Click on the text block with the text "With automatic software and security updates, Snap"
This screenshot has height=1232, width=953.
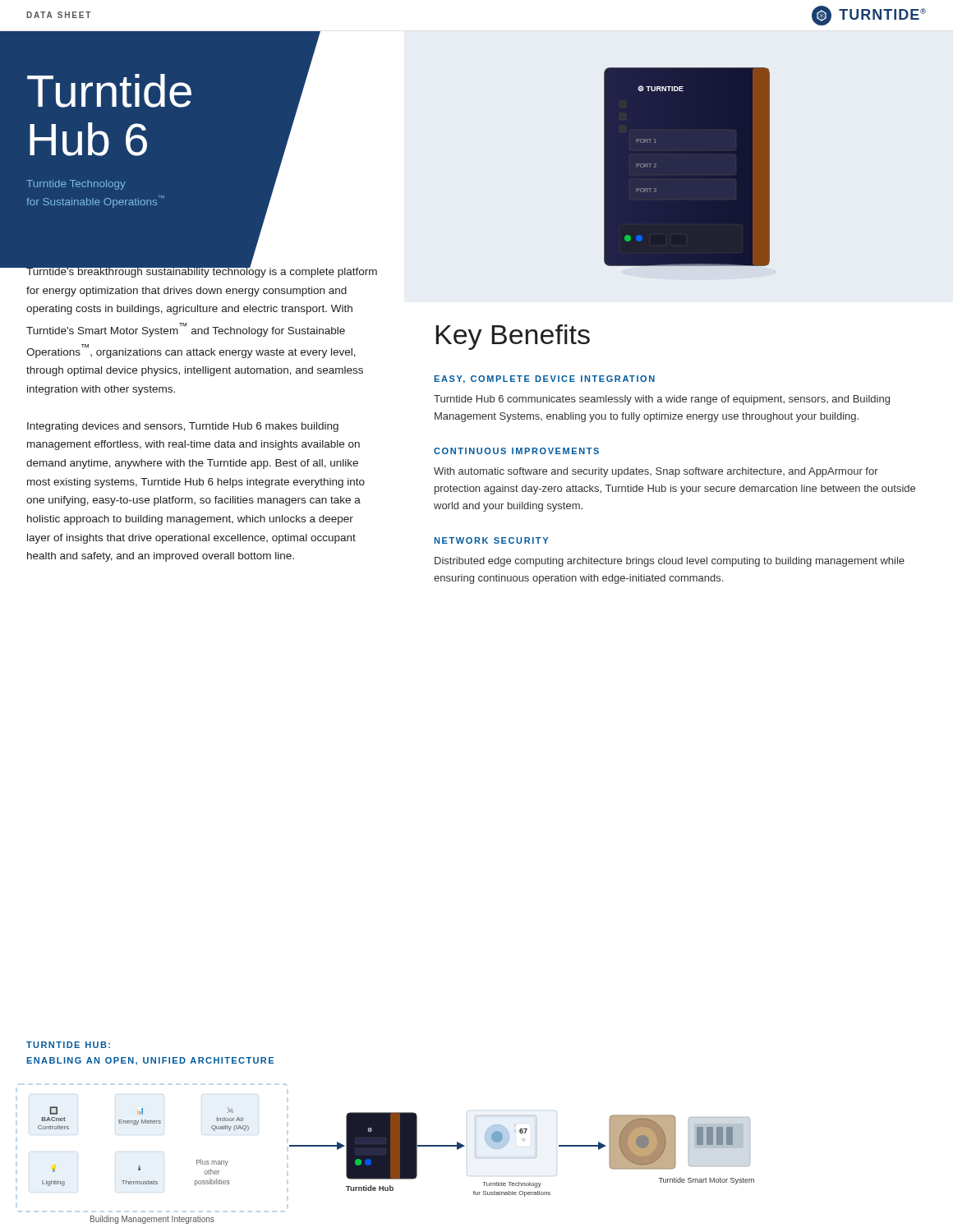pyautogui.click(x=675, y=488)
